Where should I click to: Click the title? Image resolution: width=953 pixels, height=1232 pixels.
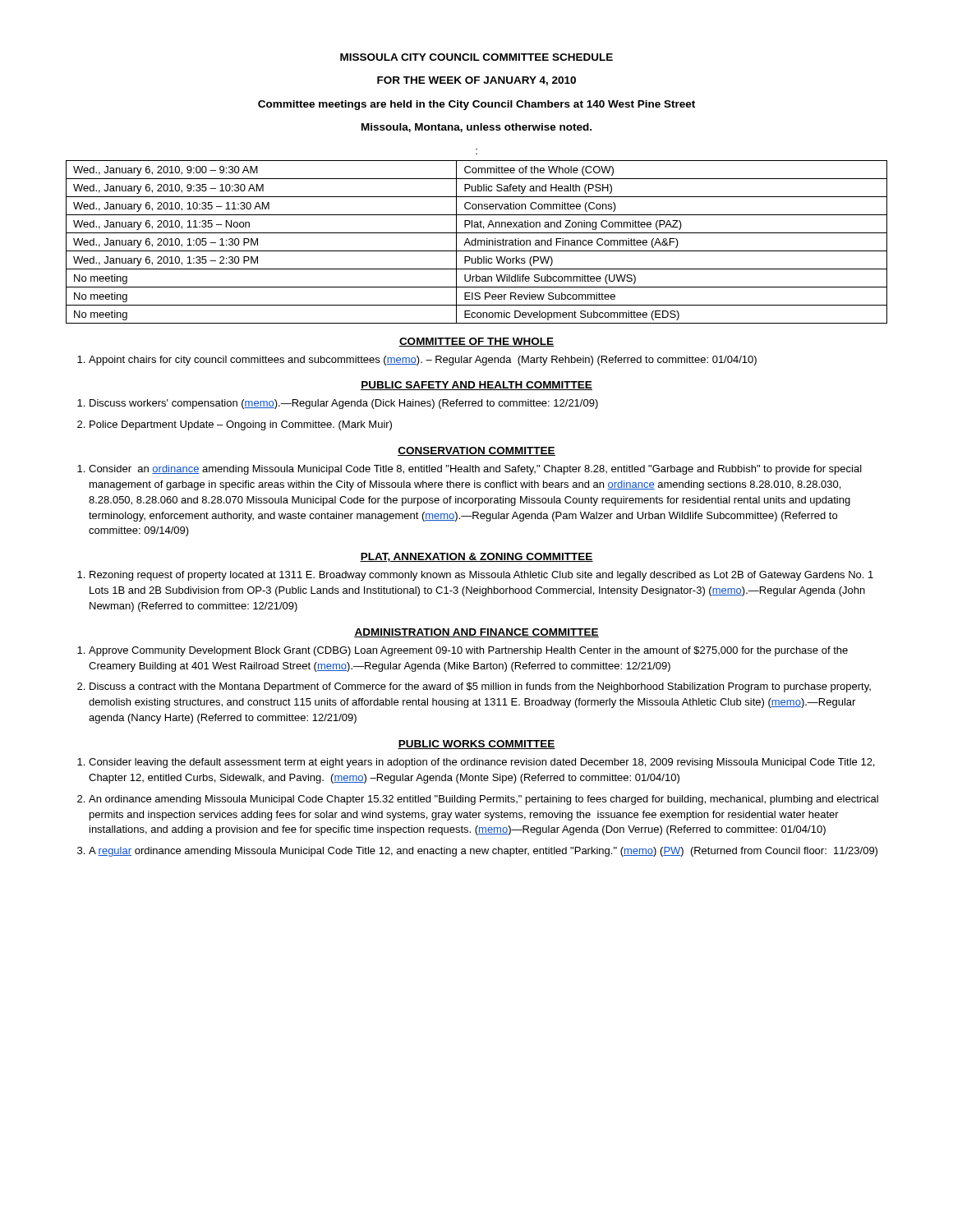pos(476,92)
